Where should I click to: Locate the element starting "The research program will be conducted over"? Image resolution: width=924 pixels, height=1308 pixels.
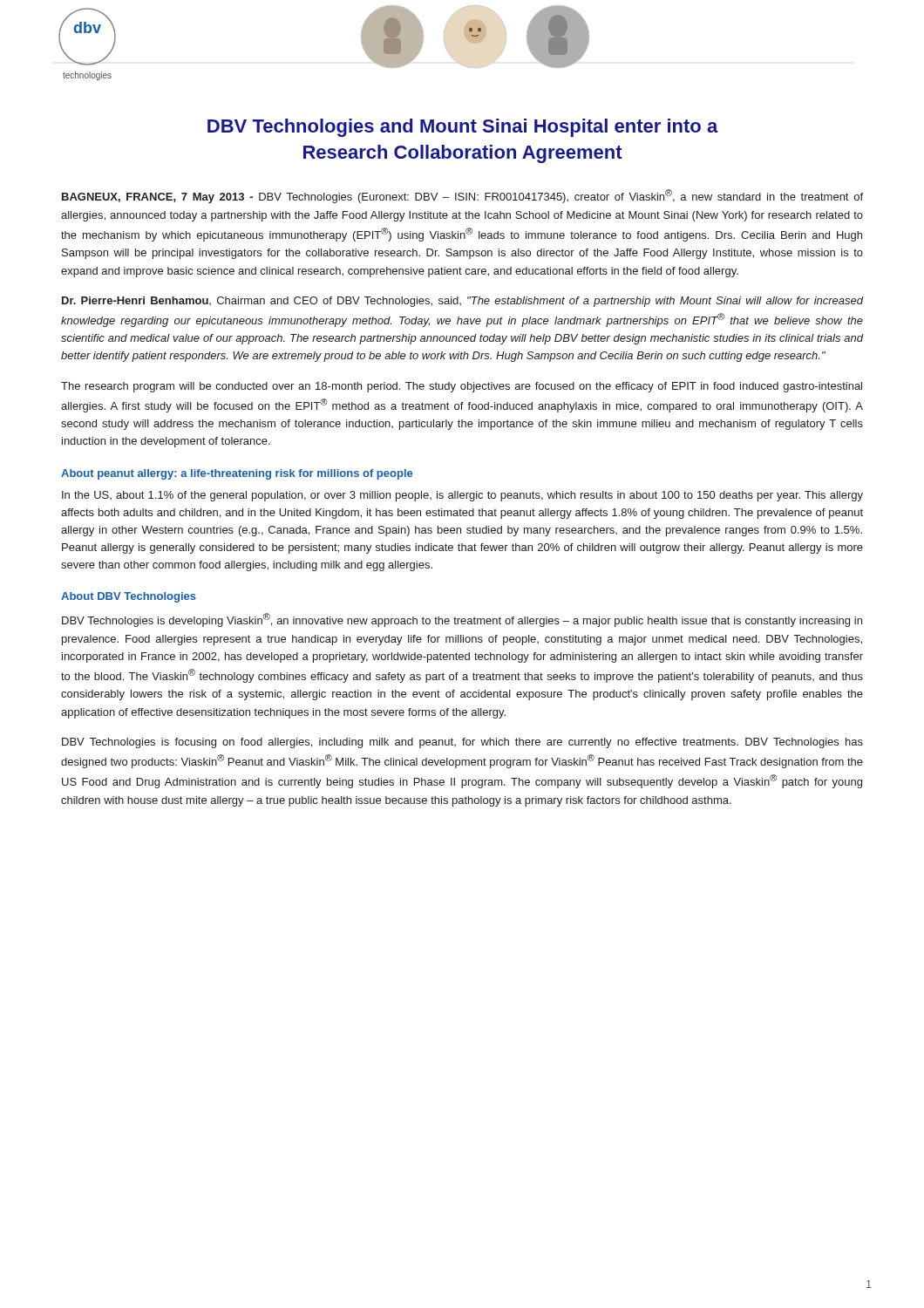462,413
